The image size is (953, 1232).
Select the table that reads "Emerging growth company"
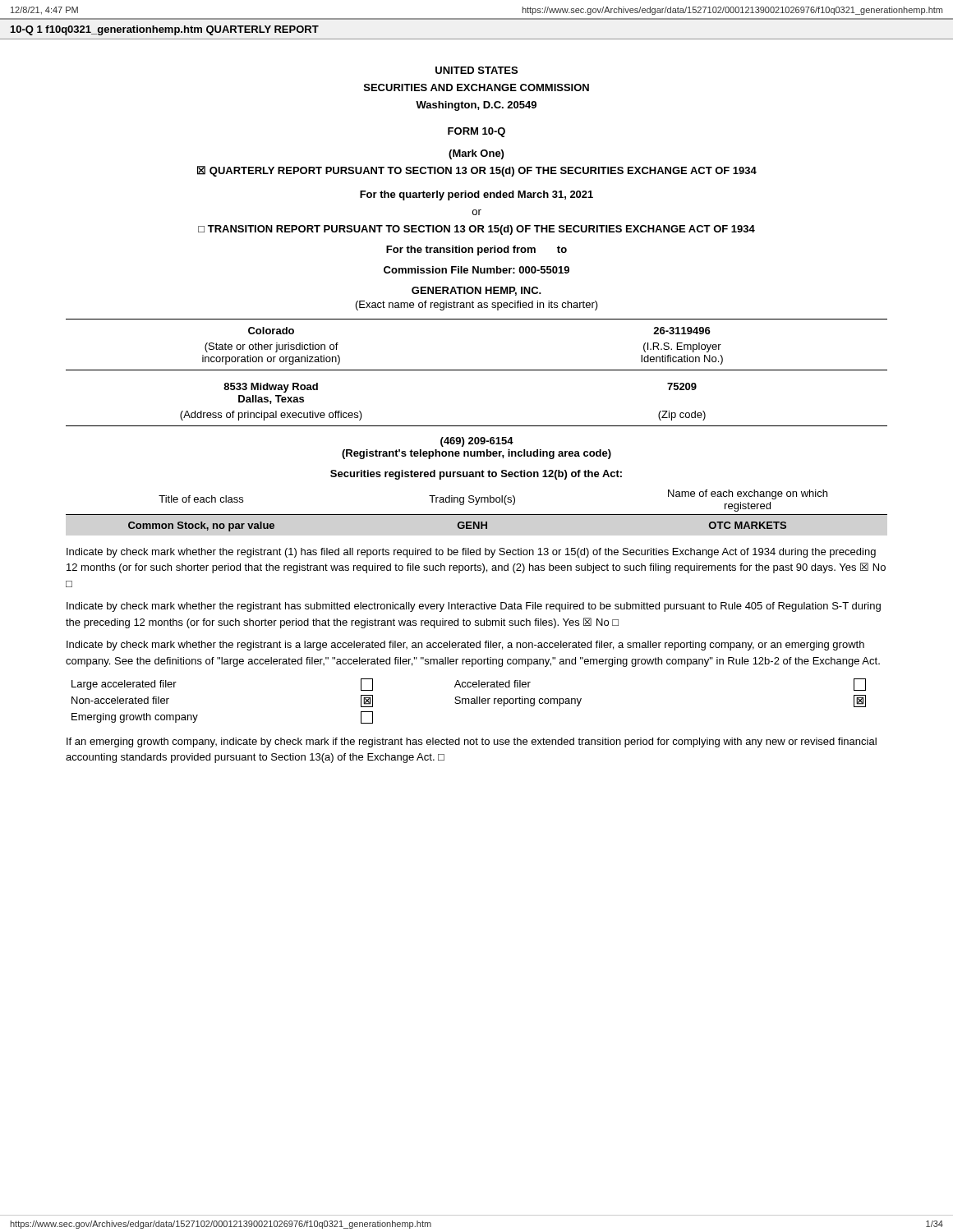(x=476, y=700)
